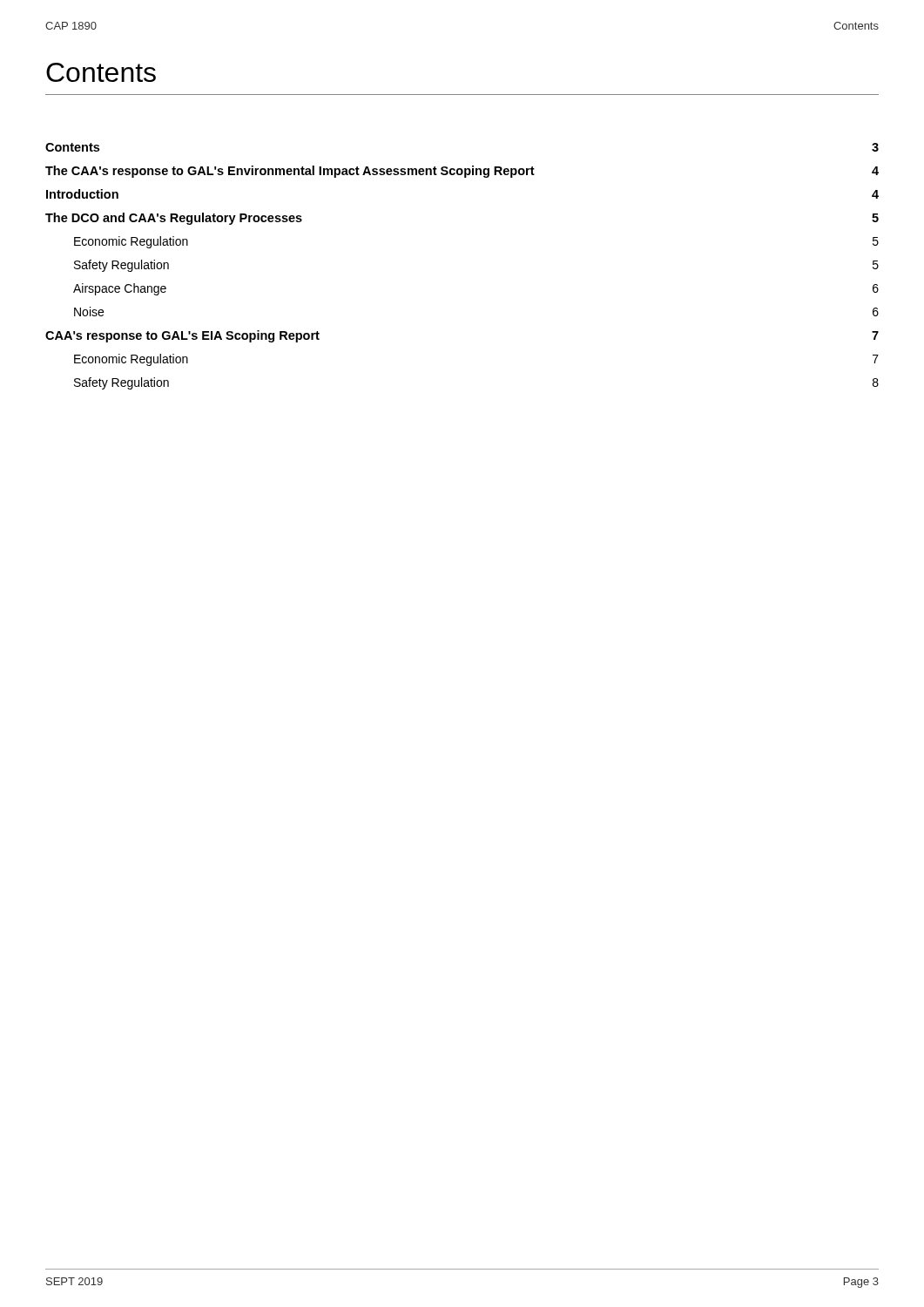Click on the text starting "Contents 3"
This screenshot has height=1307, width=924.
coord(72,147)
